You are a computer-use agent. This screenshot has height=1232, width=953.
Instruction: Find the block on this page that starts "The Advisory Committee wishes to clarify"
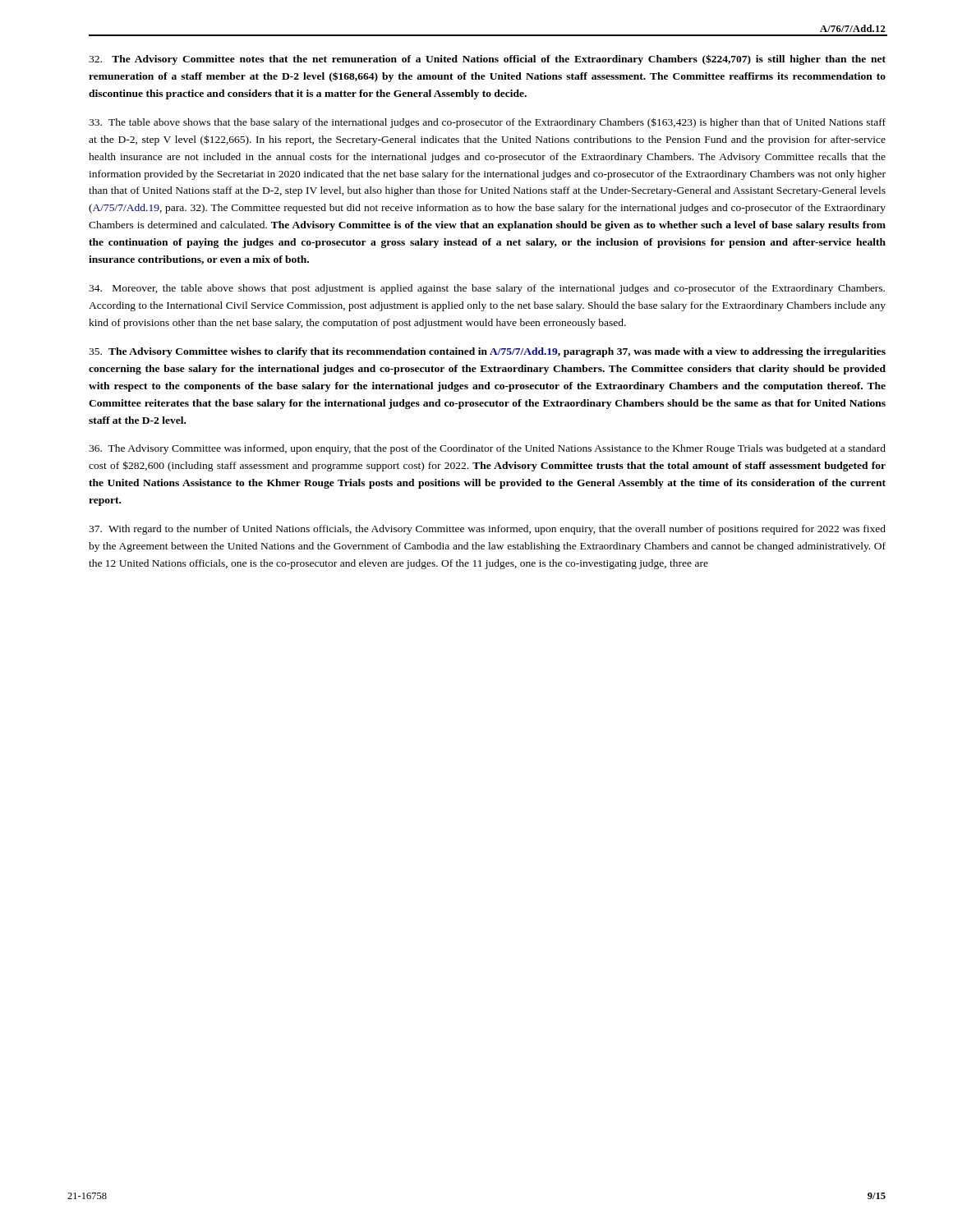coord(487,385)
